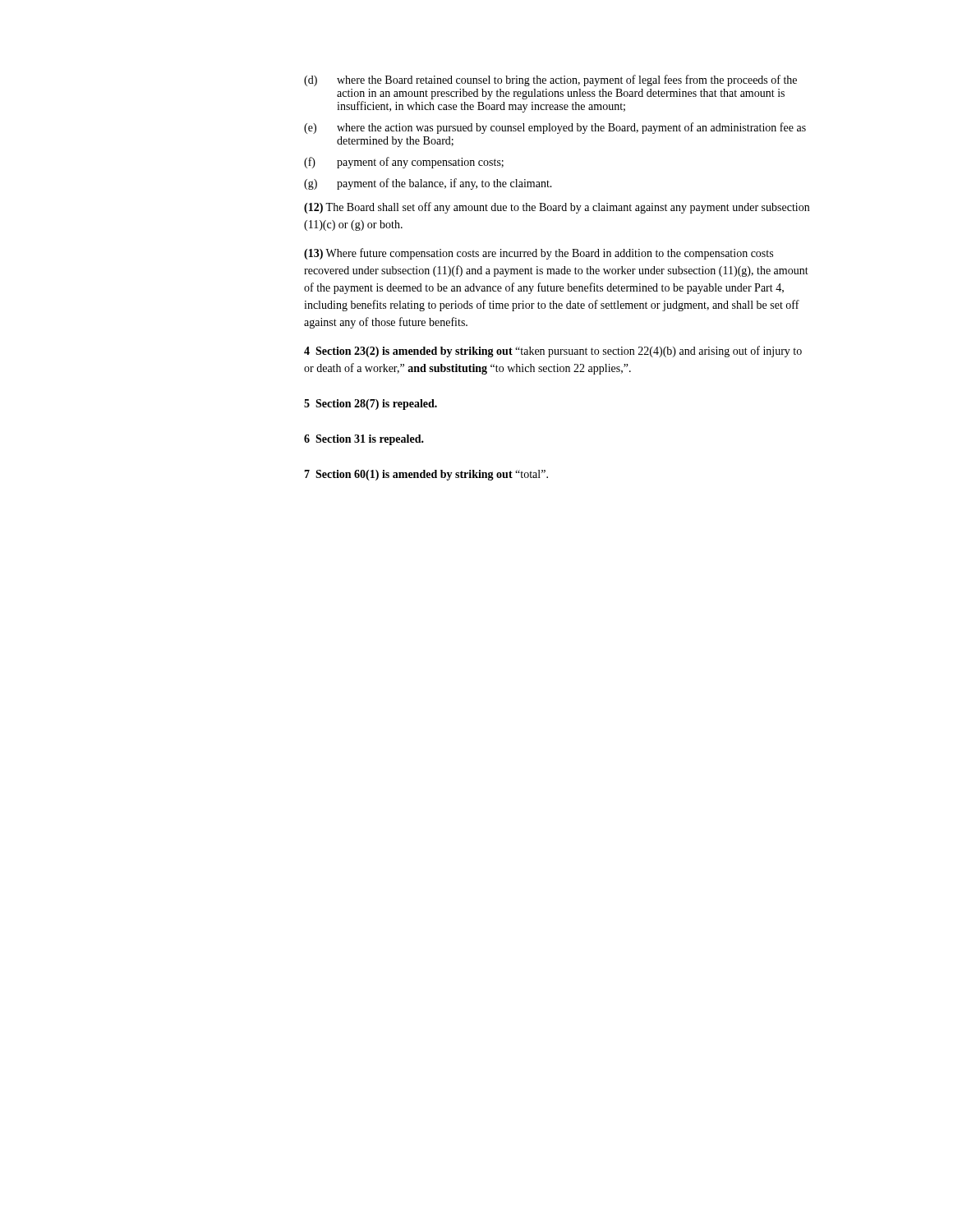The width and height of the screenshot is (953, 1232).
Task: Find the block on this page that starts "7 Section 60(1)"
Action: click(426, 474)
